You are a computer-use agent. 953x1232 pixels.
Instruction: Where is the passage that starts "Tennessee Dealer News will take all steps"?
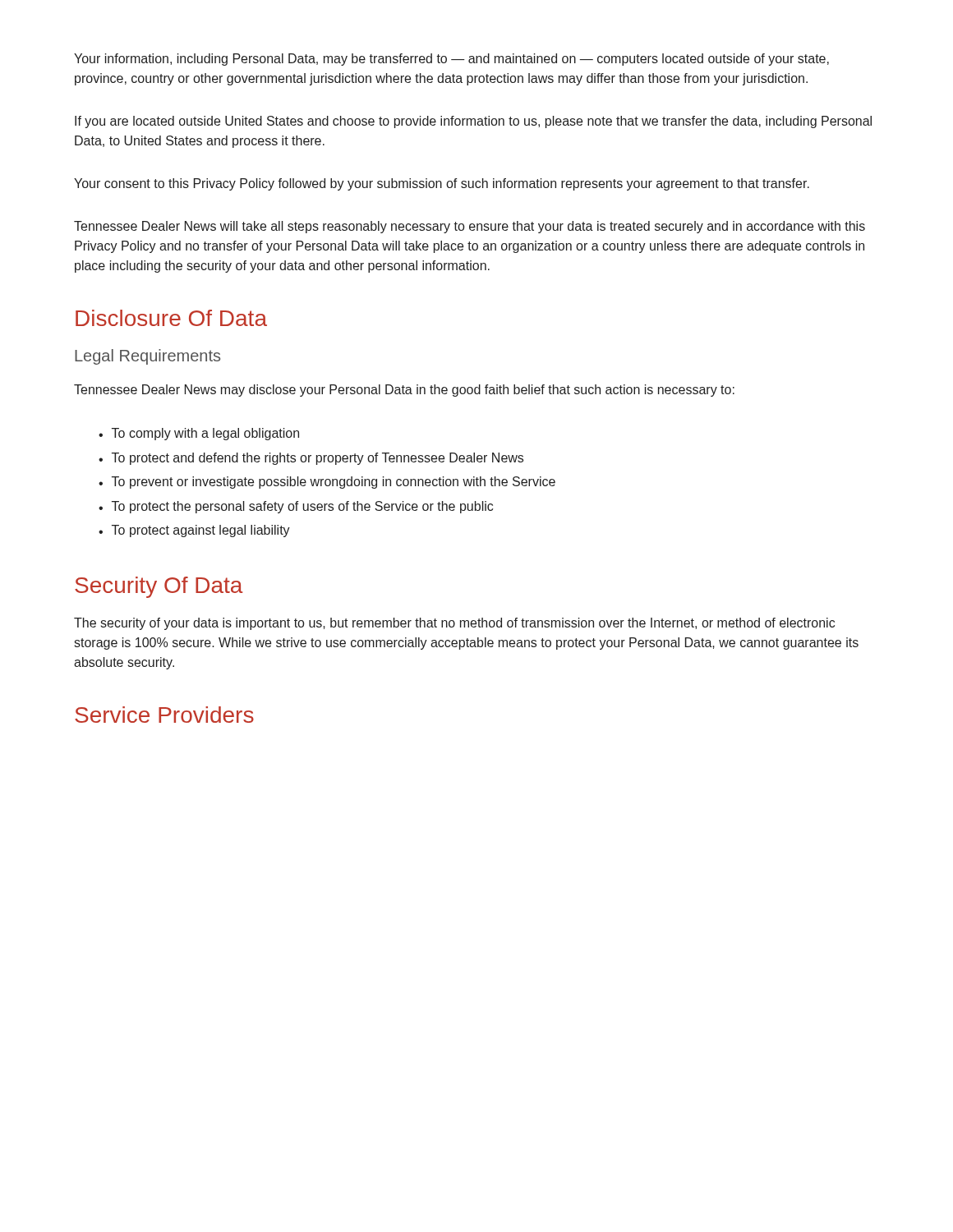coord(470,246)
